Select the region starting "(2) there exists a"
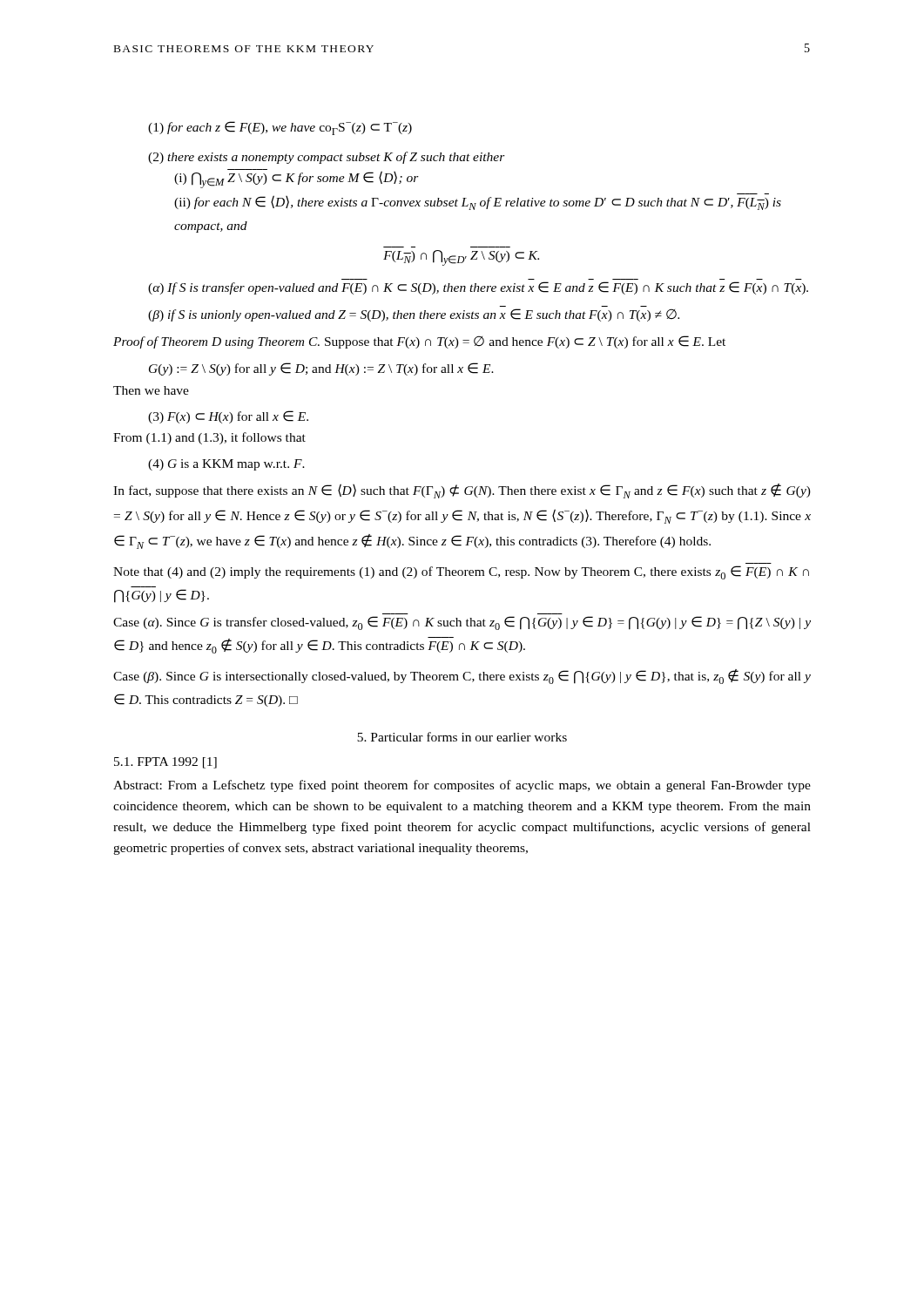The width and height of the screenshot is (924, 1307). (479, 193)
